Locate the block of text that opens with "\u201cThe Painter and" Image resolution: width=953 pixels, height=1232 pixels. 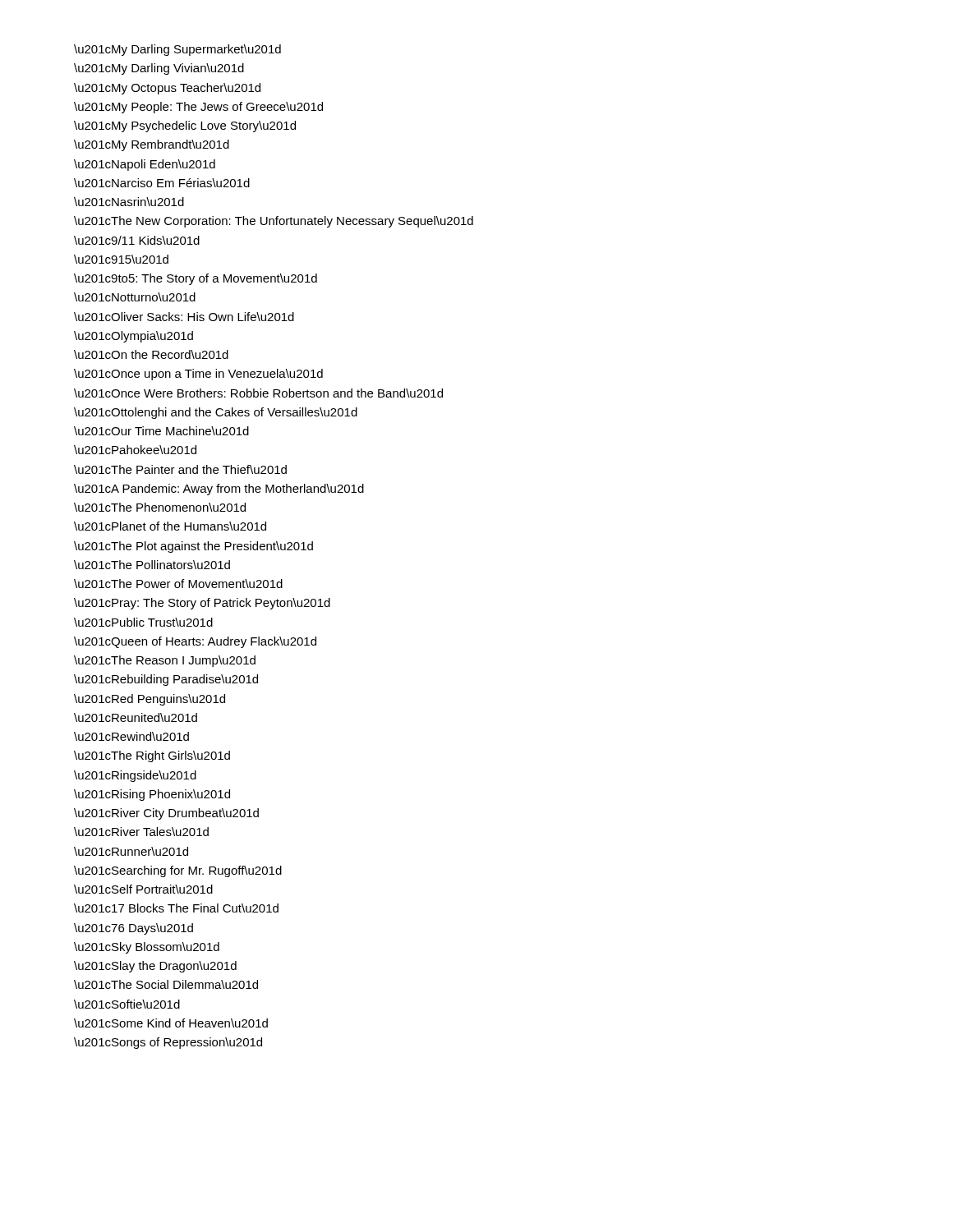click(x=181, y=469)
